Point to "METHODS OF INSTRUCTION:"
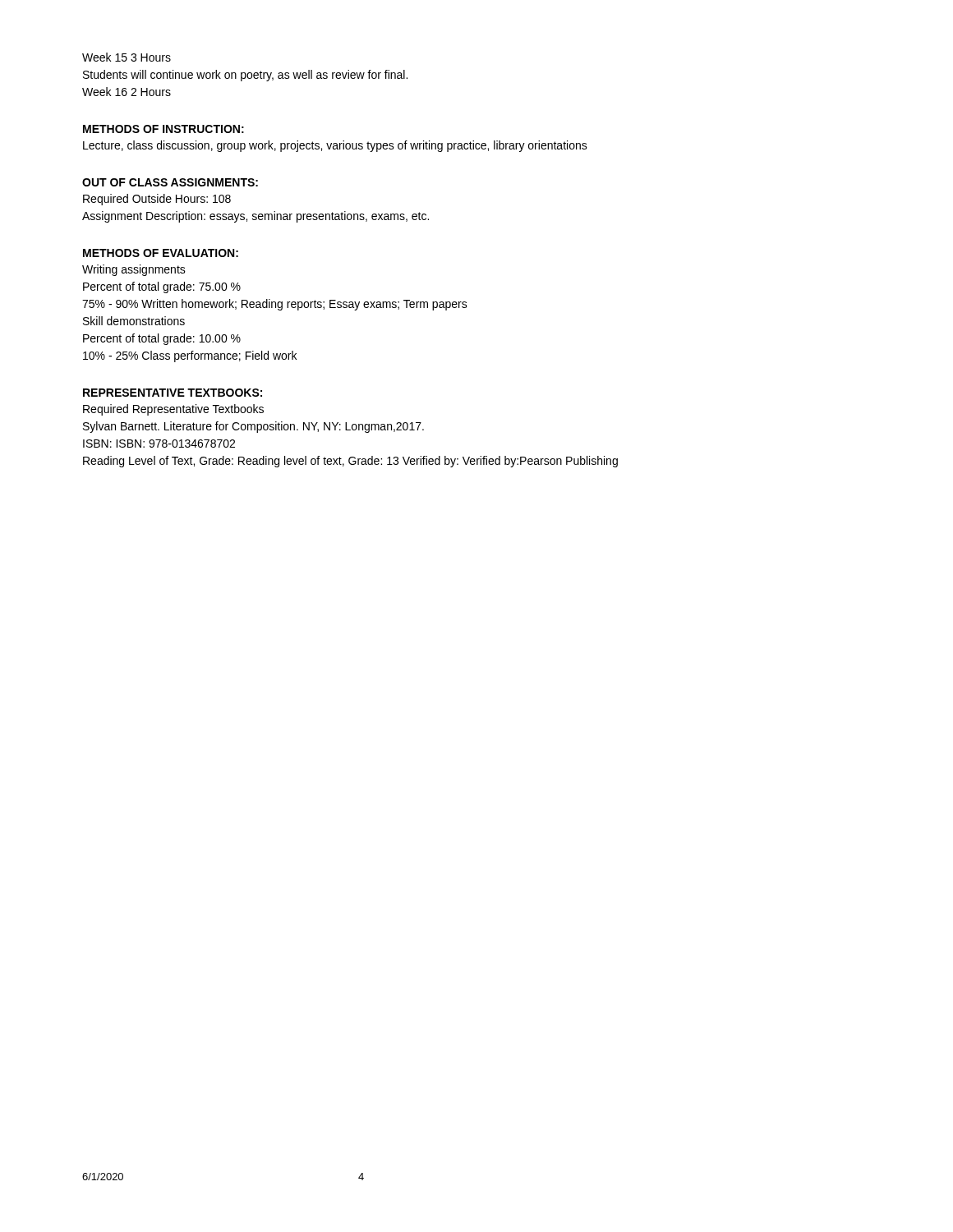The image size is (953, 1232). pos(163,129)
